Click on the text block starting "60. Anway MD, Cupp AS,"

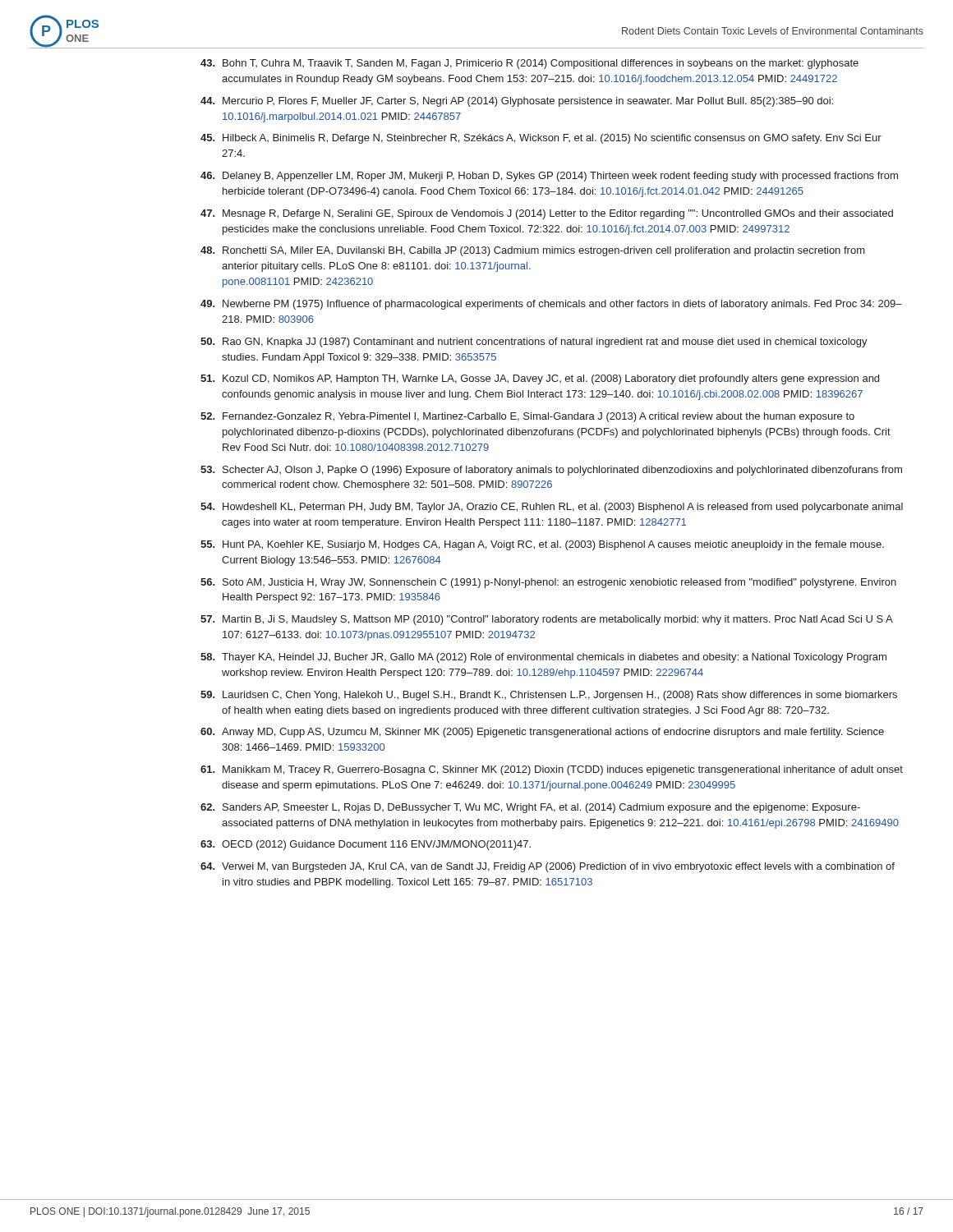point(546,740)
